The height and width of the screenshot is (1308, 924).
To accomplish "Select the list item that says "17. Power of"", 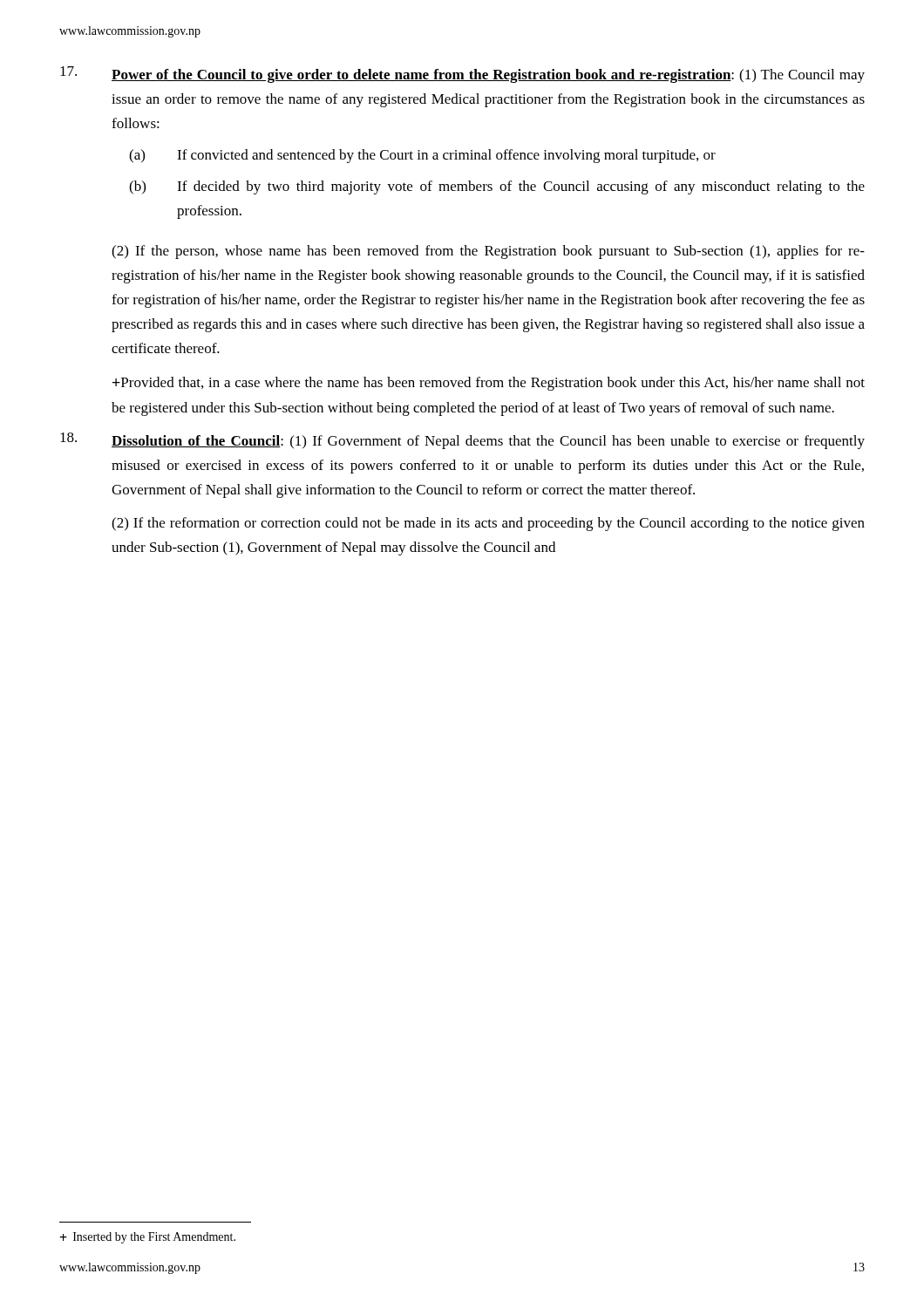I will [x=462, y=147].
